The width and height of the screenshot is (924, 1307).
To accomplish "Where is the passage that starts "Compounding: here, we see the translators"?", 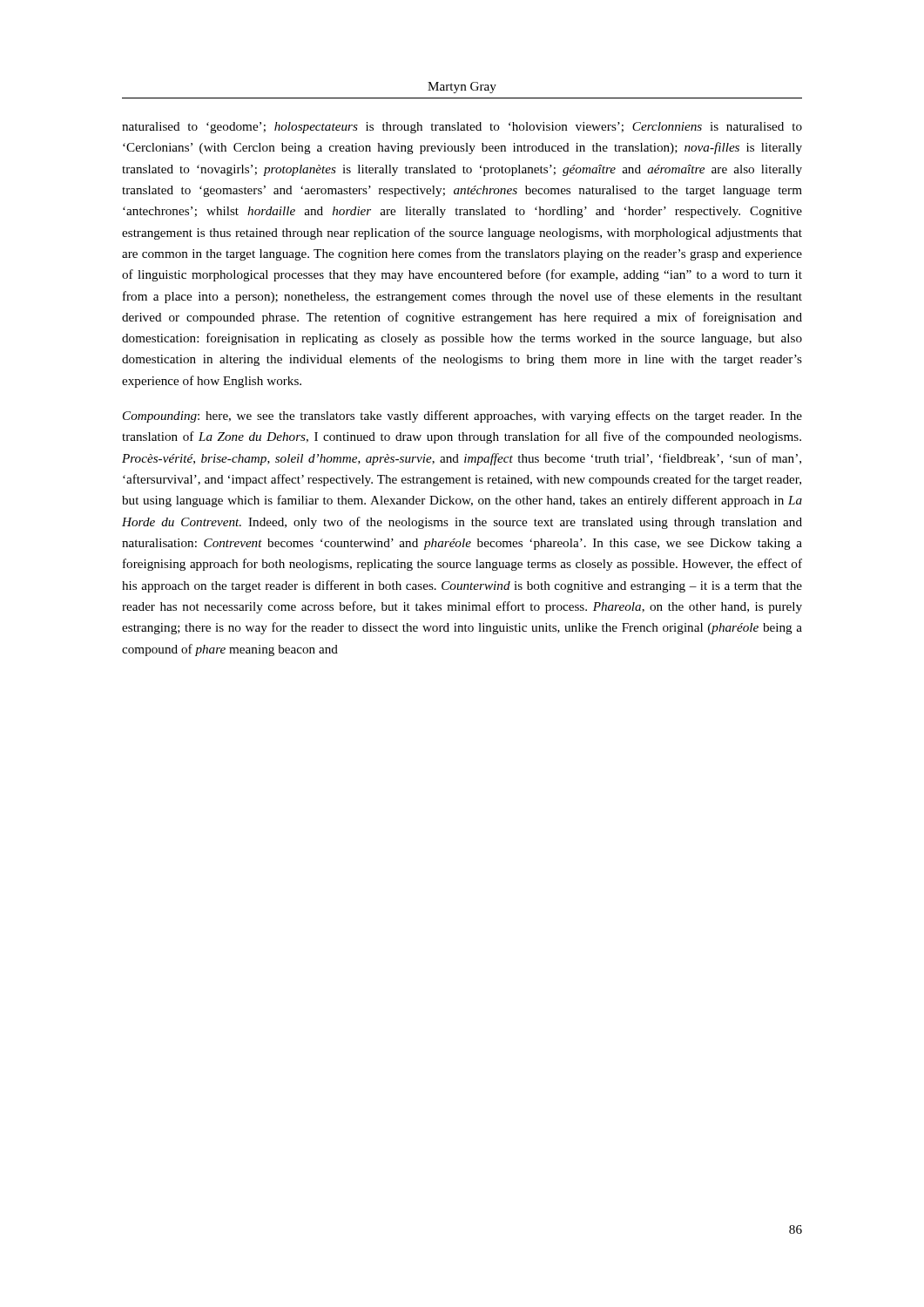I will tap(462, 532).
